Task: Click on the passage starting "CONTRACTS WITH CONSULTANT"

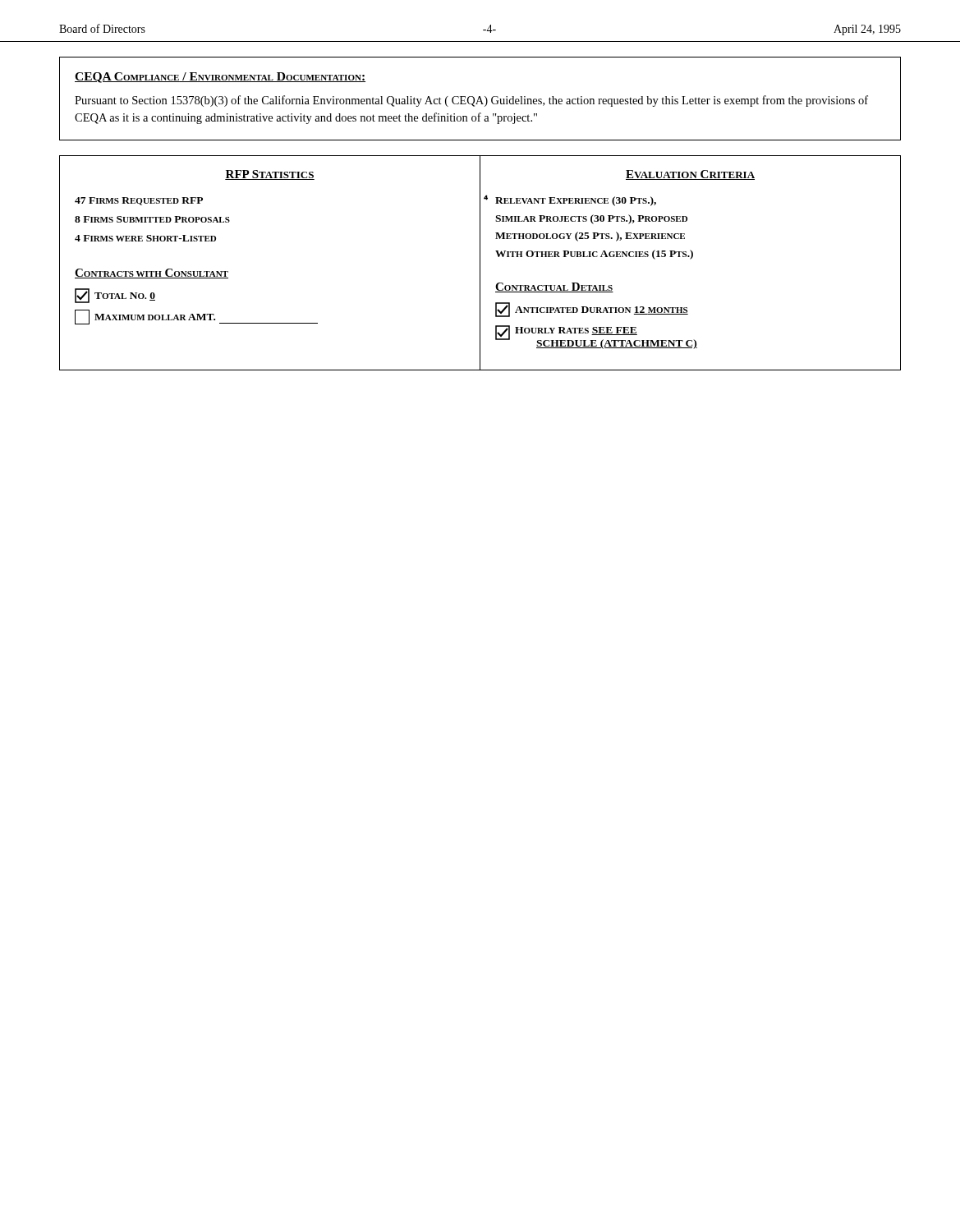Action: click(151, 273)
